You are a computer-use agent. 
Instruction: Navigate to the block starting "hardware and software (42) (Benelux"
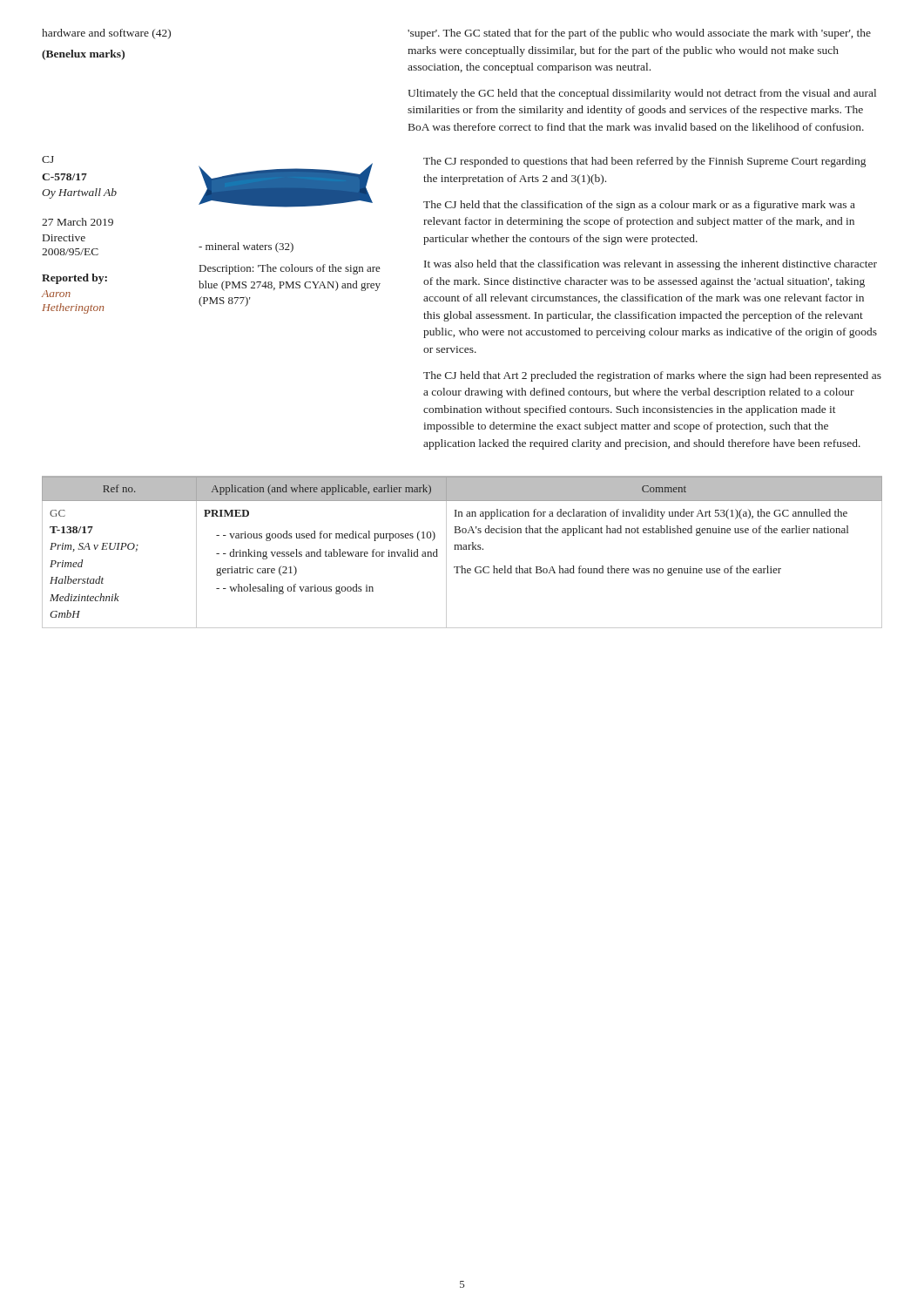point(106,34)
